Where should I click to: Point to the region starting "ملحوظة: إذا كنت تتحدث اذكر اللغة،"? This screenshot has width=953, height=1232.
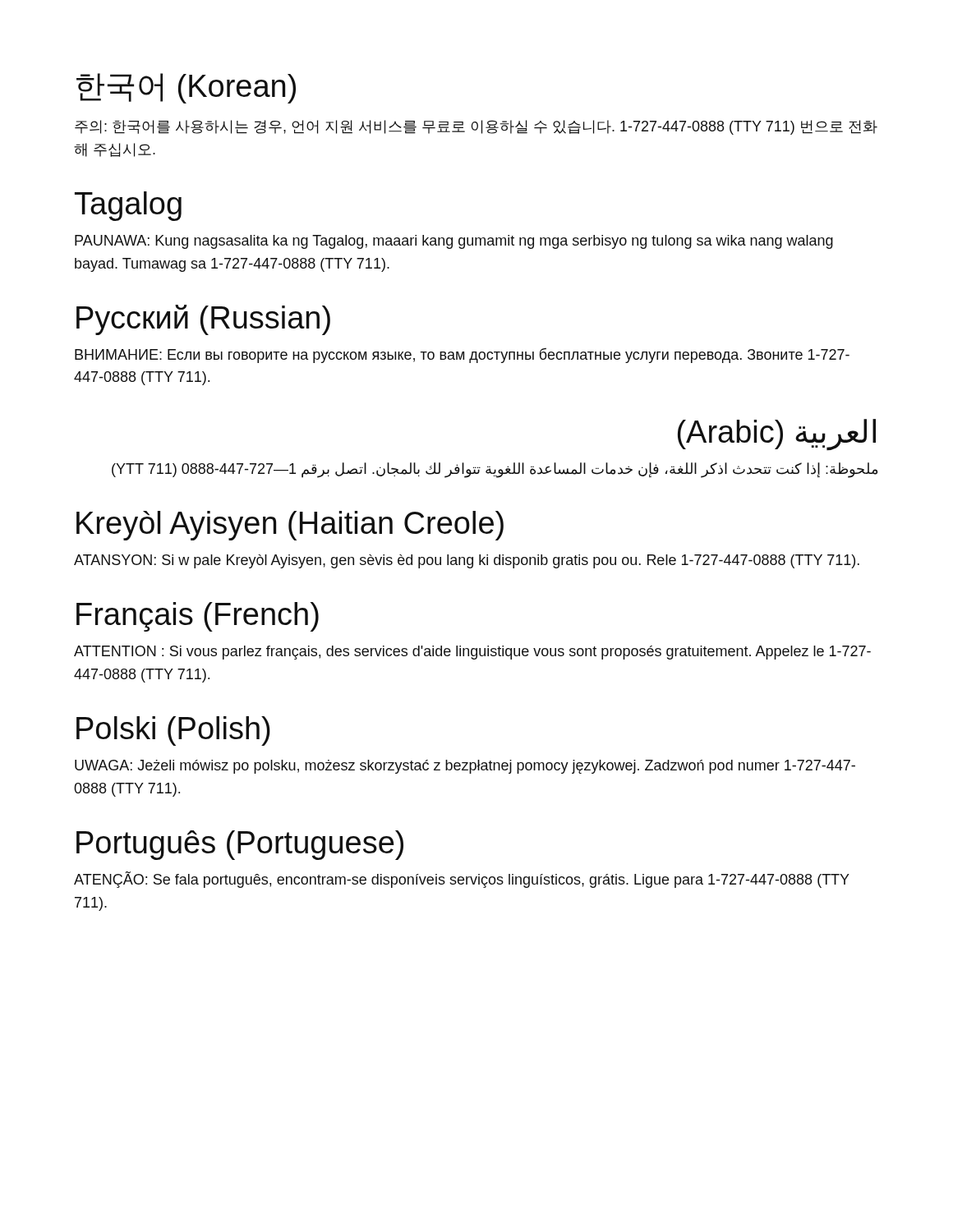476,470
